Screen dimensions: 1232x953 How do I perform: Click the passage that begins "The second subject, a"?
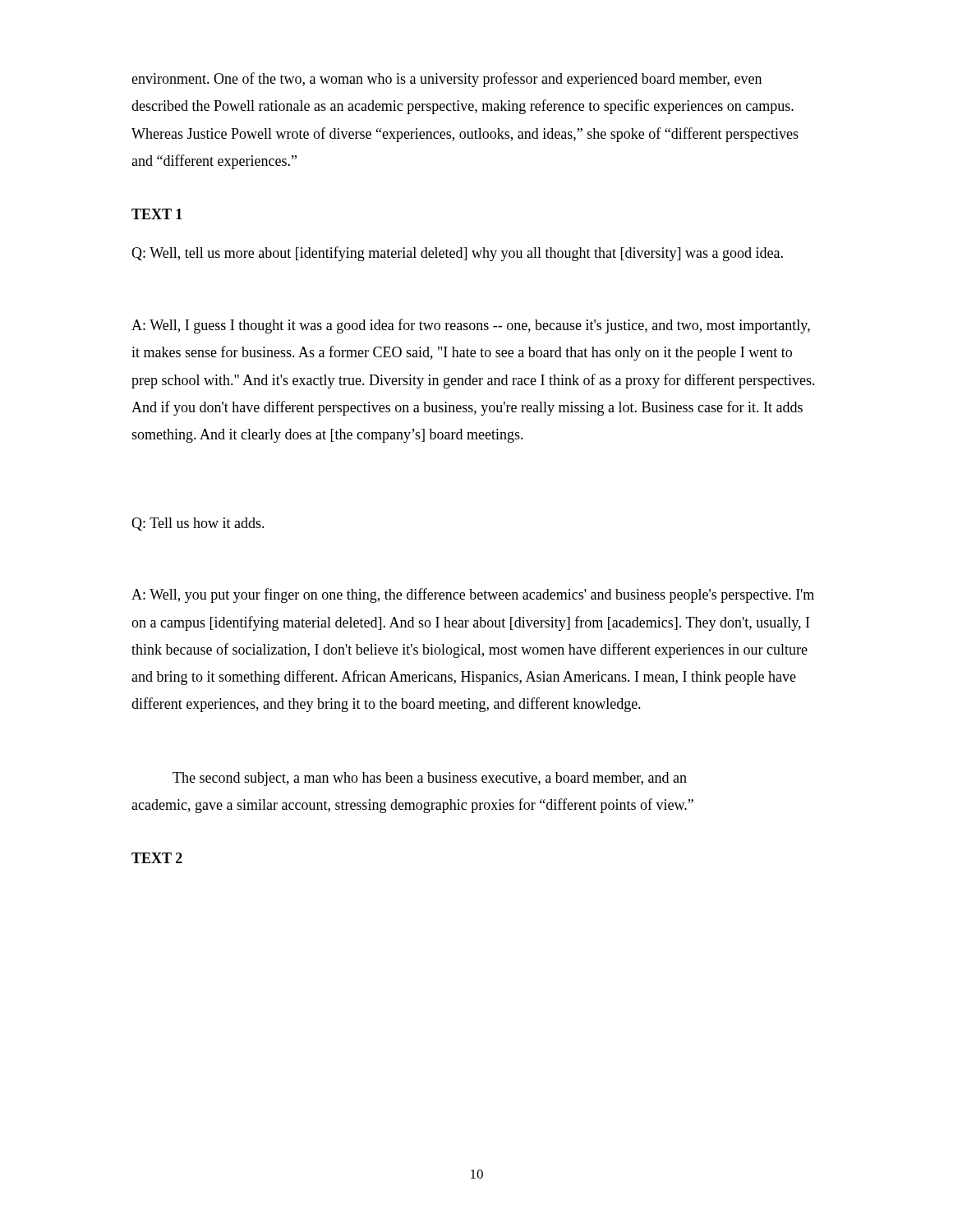coord(476,792)
